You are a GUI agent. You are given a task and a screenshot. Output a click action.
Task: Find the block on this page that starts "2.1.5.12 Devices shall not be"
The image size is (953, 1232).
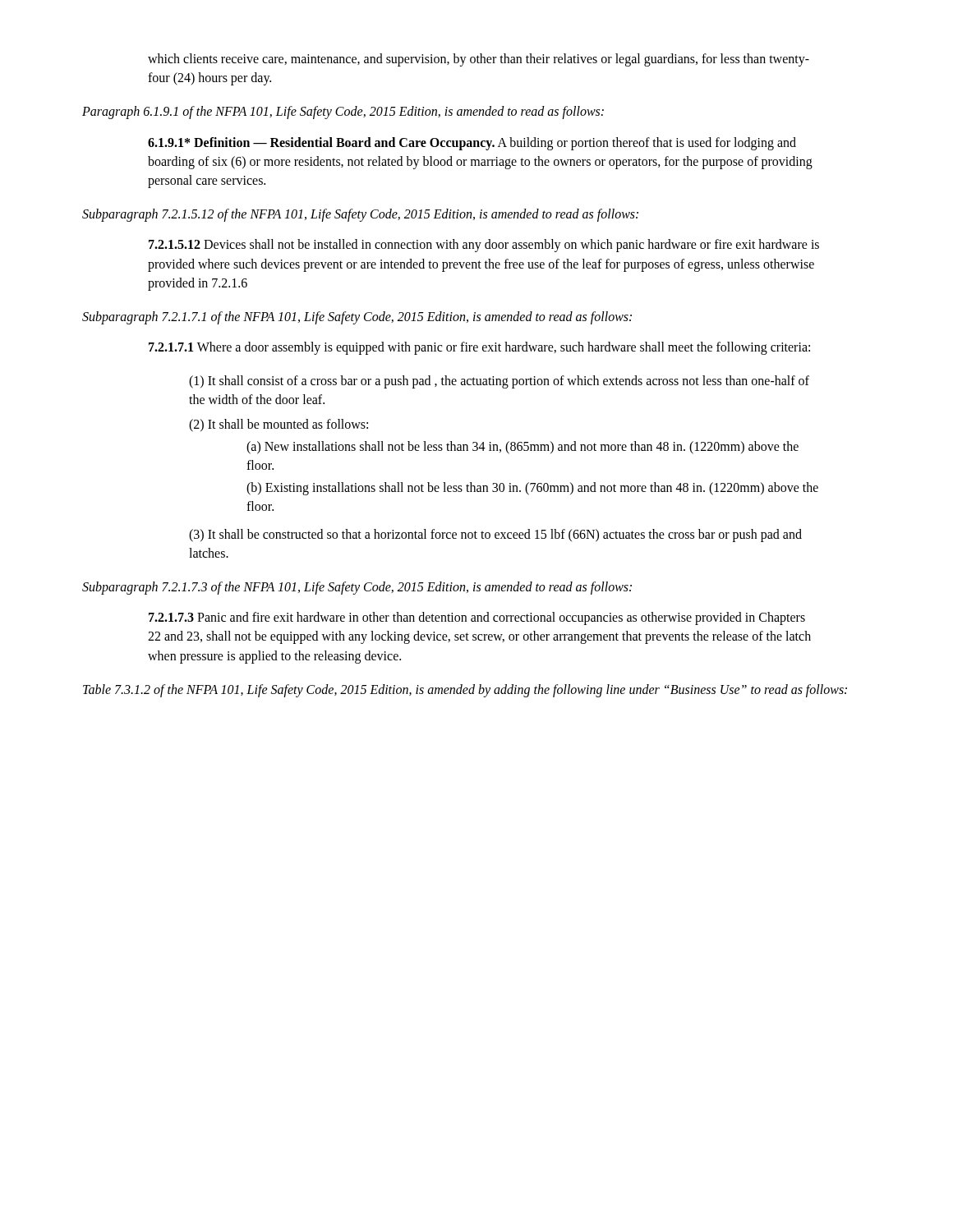tap(484, 264)
